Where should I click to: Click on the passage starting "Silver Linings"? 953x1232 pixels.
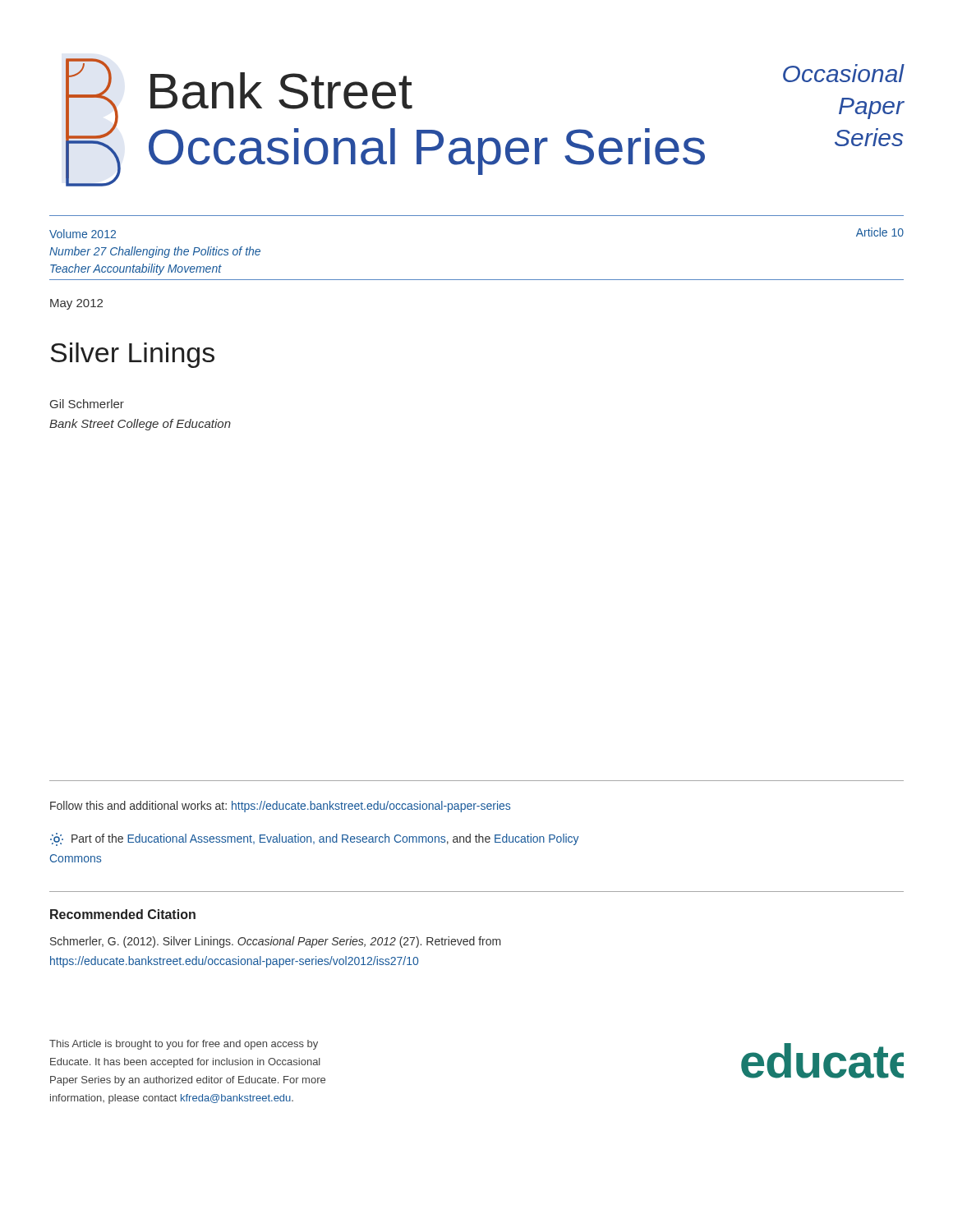[132, 353]
